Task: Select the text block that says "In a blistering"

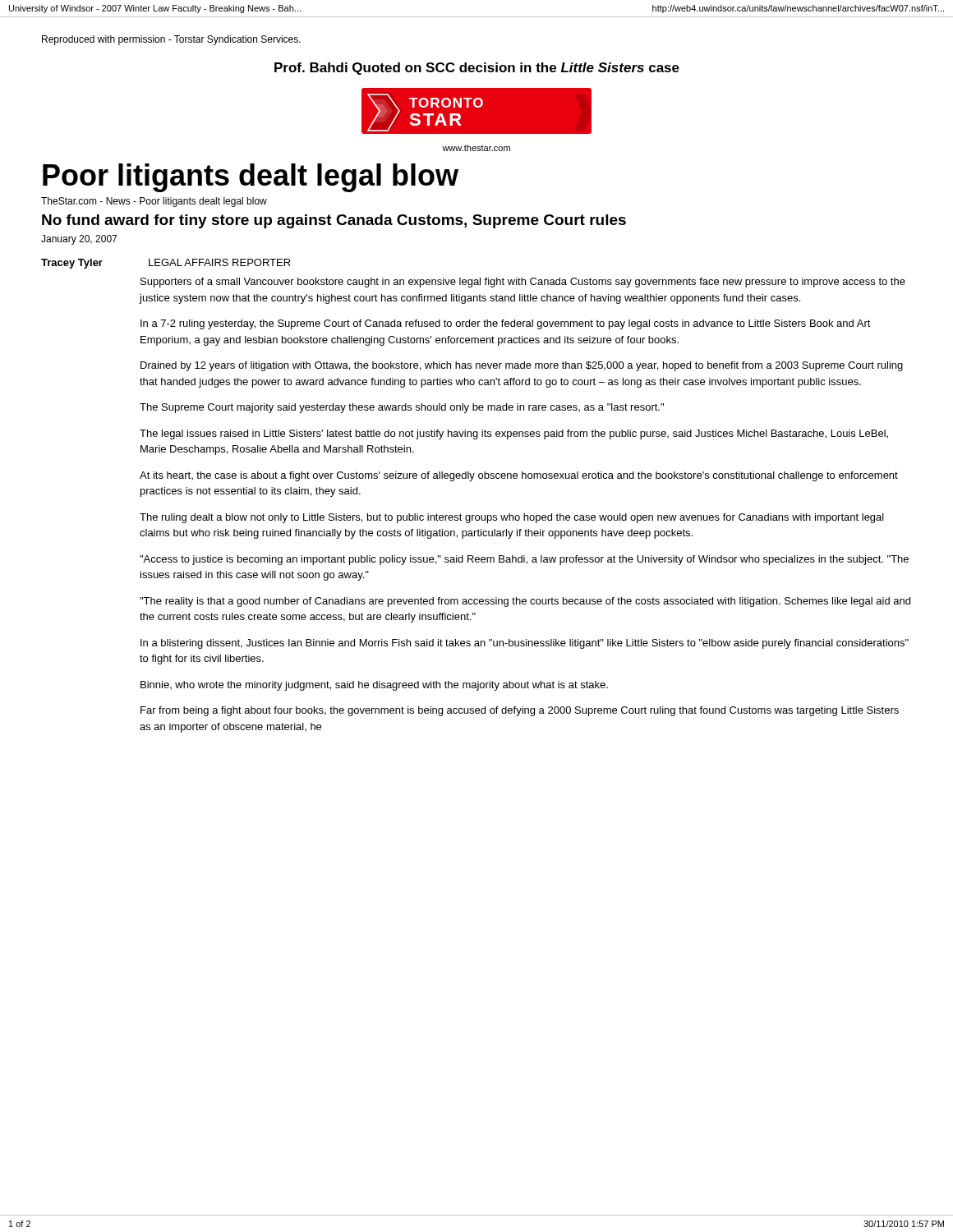Action: click(x=524, y=650)
